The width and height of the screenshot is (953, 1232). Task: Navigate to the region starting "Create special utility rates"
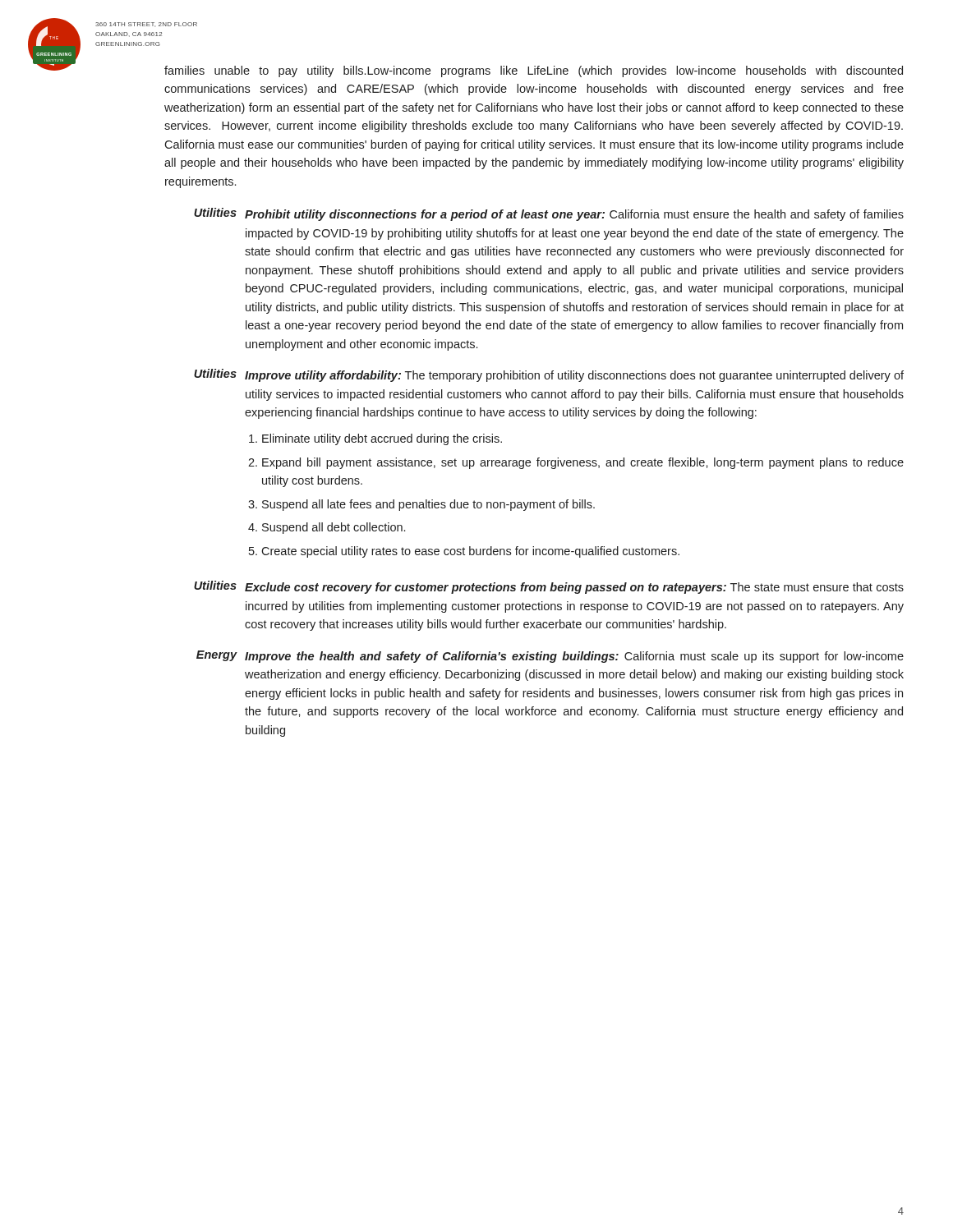[x=471, y=551]
